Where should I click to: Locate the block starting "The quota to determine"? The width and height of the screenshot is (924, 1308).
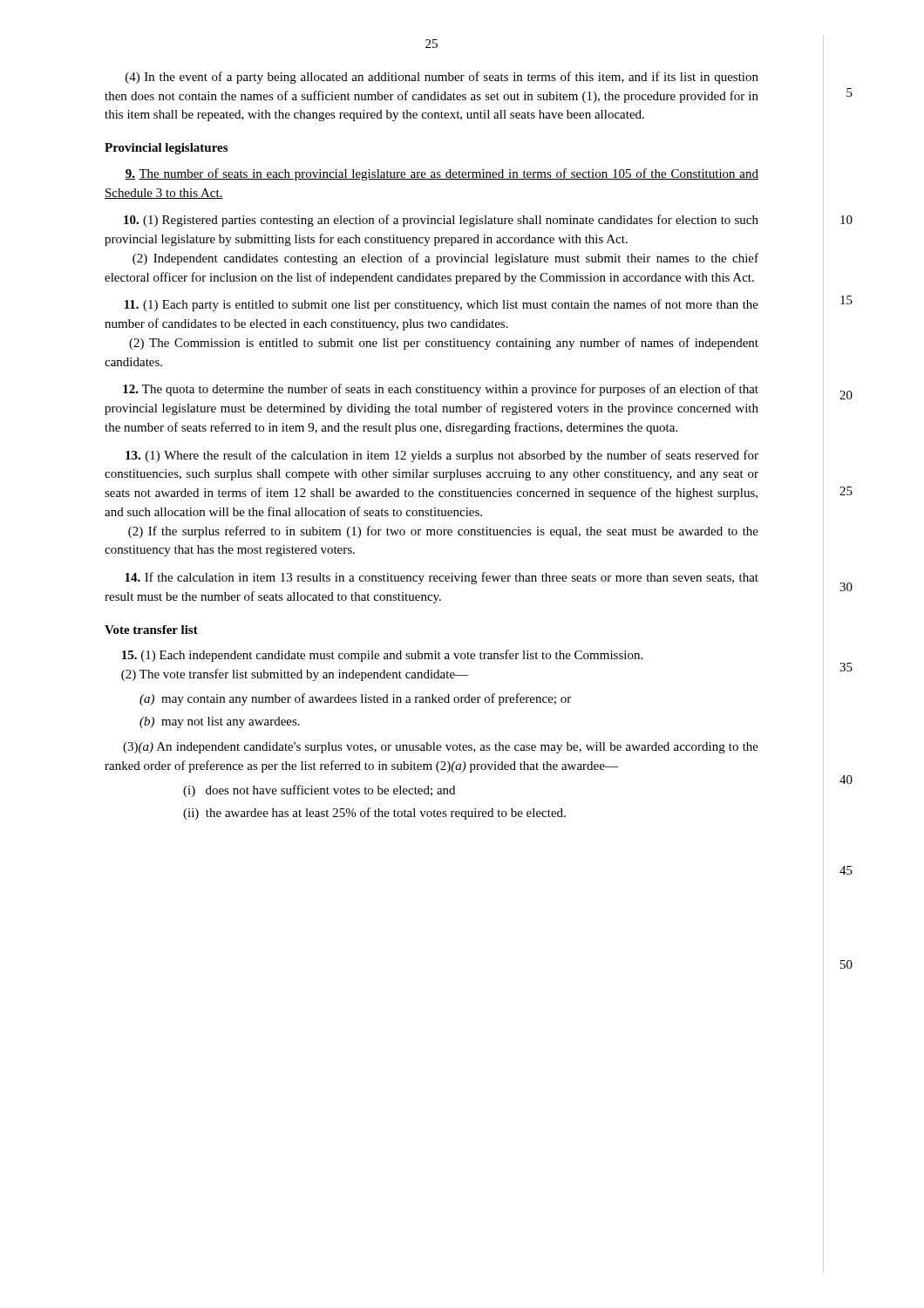(432, 408)
